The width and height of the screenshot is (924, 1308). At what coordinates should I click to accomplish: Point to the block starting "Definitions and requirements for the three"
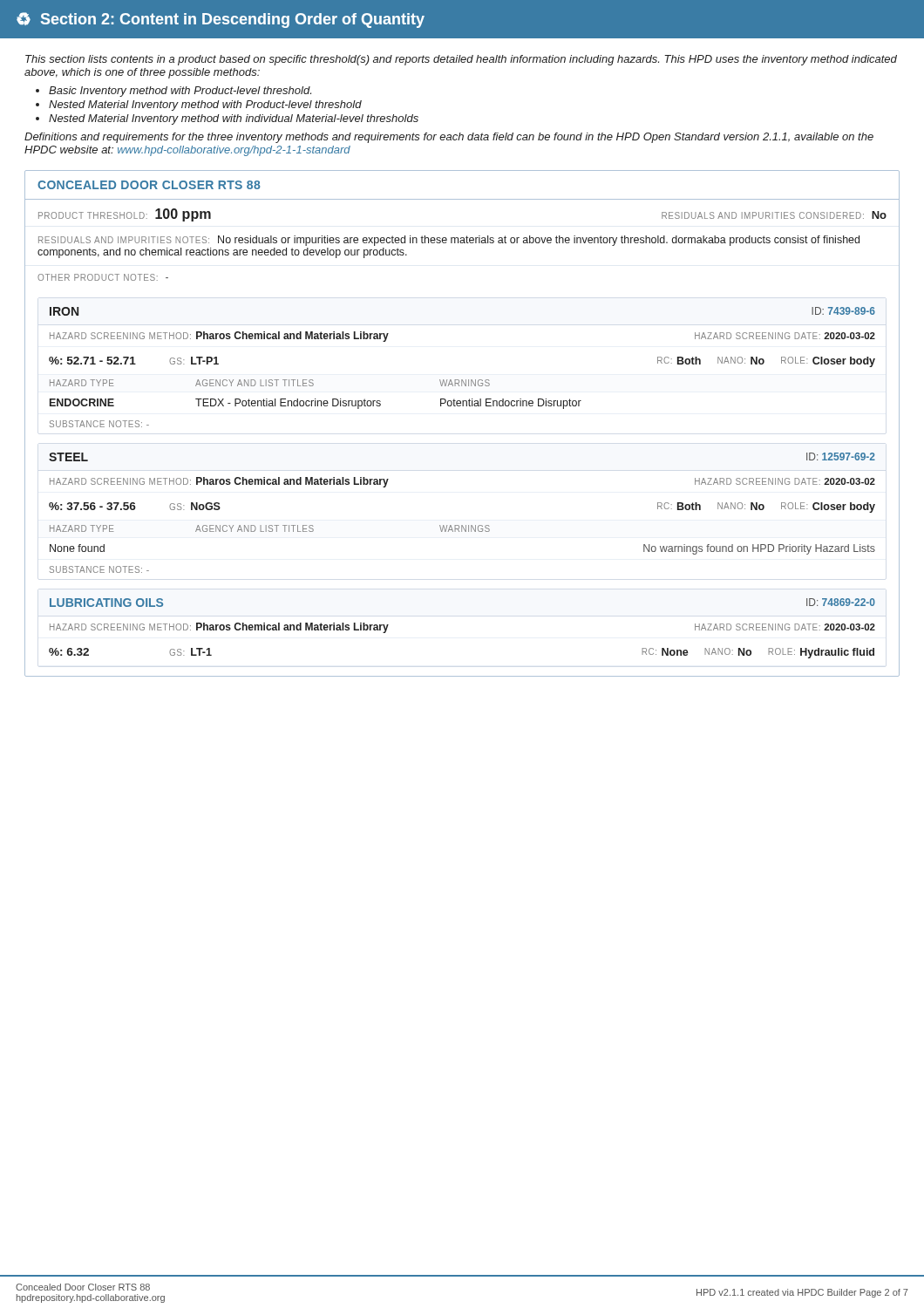pyautogui.click(x=449, y=143)
